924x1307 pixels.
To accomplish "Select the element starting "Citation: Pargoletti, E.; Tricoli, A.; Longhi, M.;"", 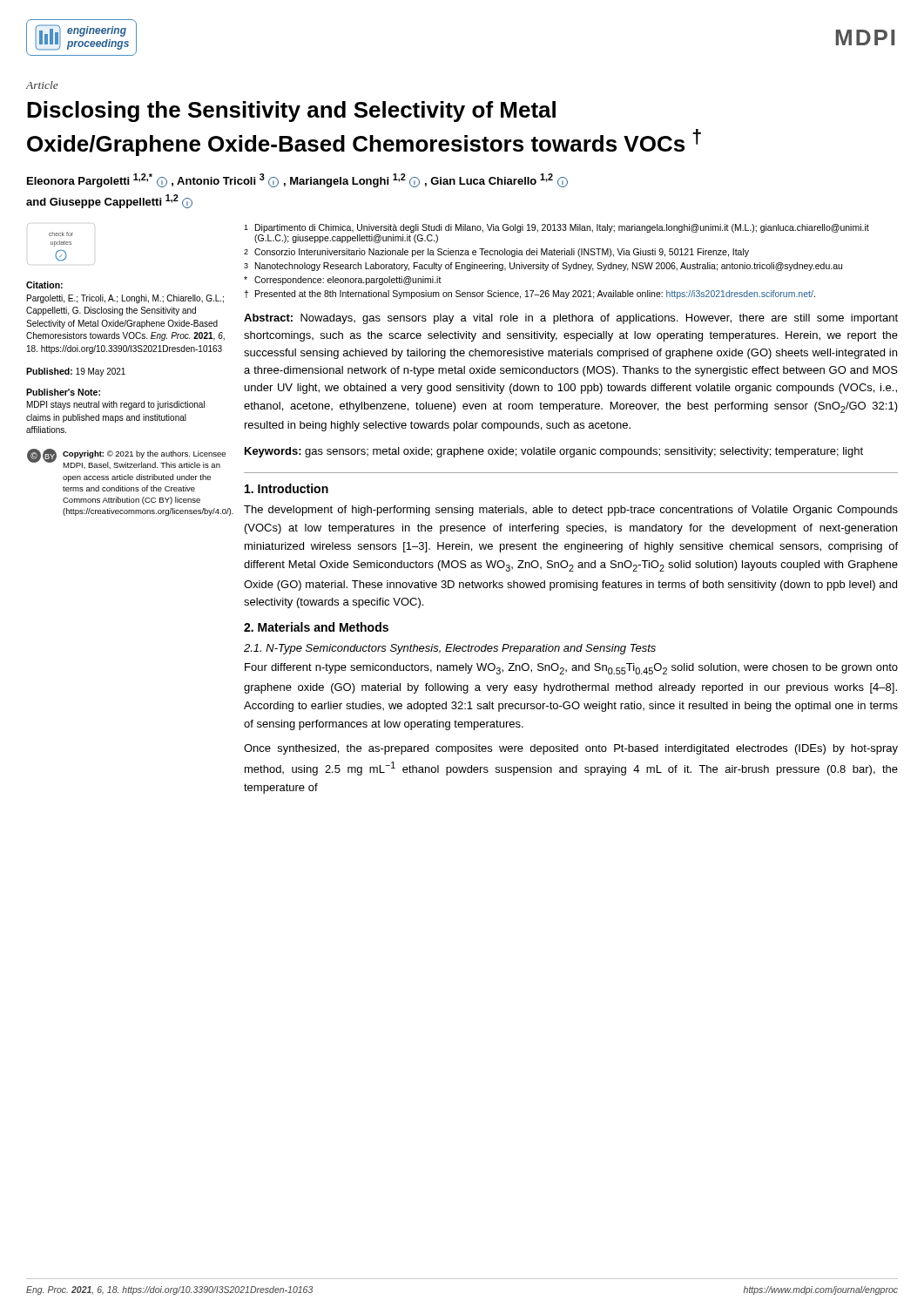I will 126,318.
